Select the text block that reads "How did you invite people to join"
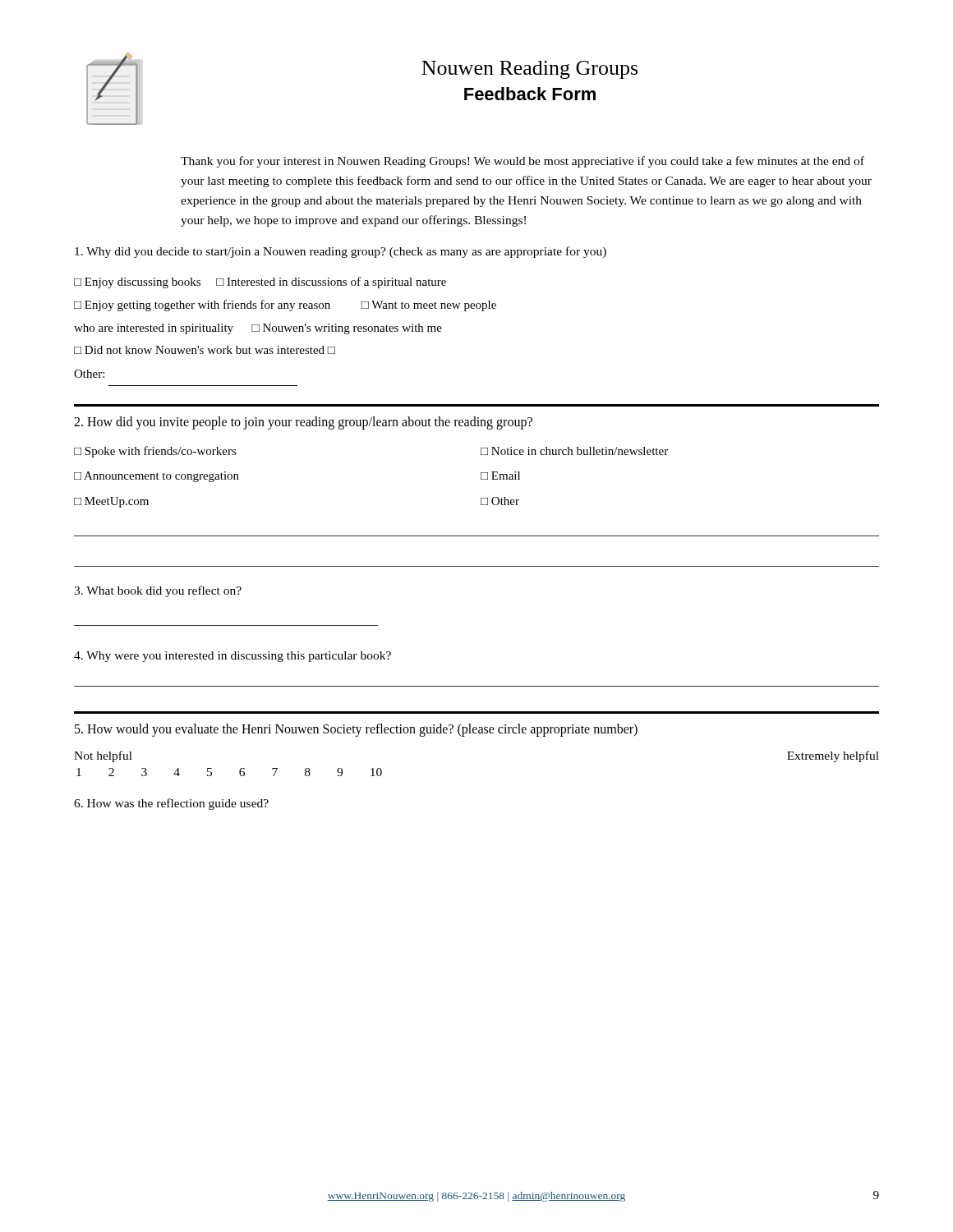The image size is (953, 1232). point(303,422)
